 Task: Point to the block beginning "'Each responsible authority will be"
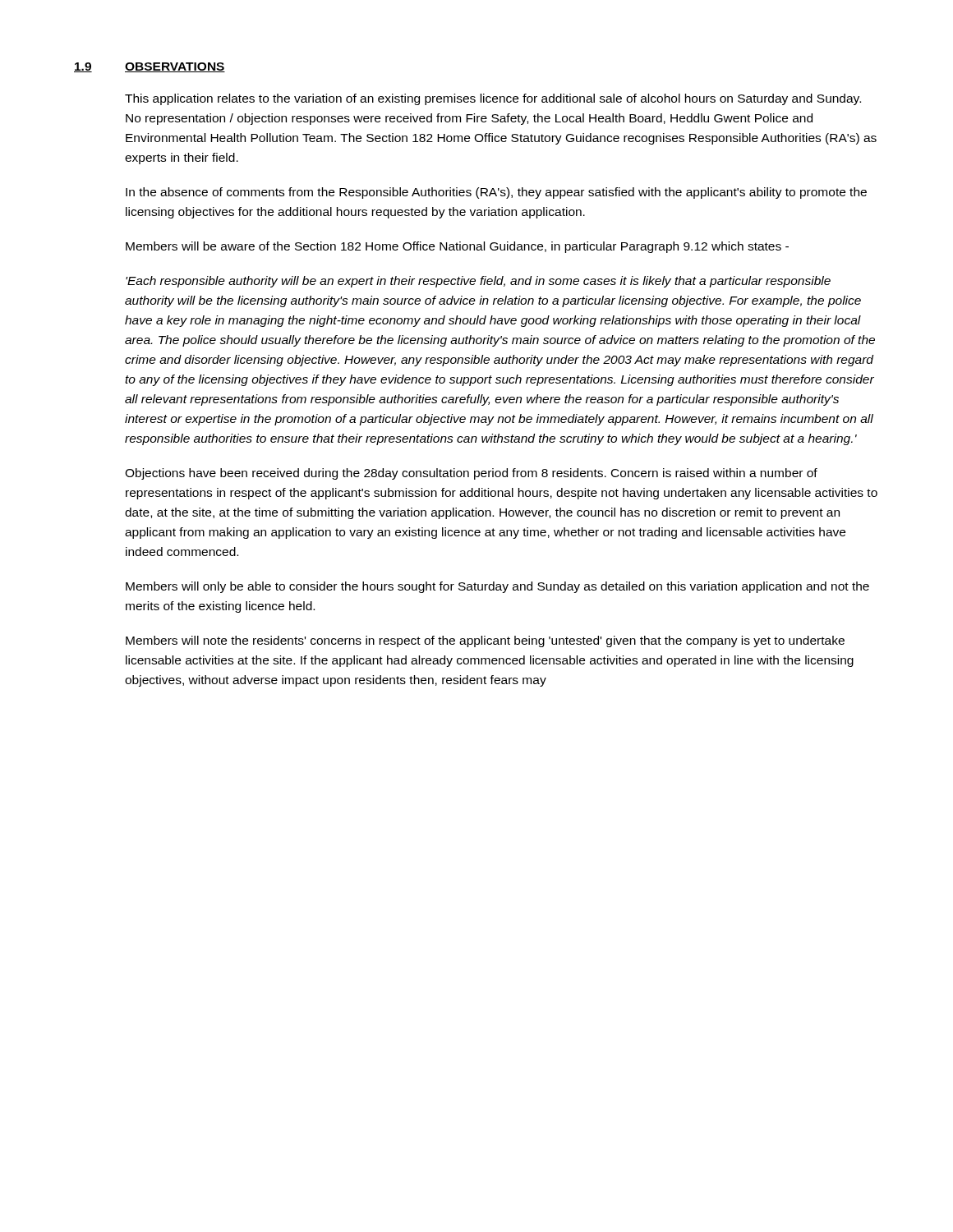click(500, 359)
